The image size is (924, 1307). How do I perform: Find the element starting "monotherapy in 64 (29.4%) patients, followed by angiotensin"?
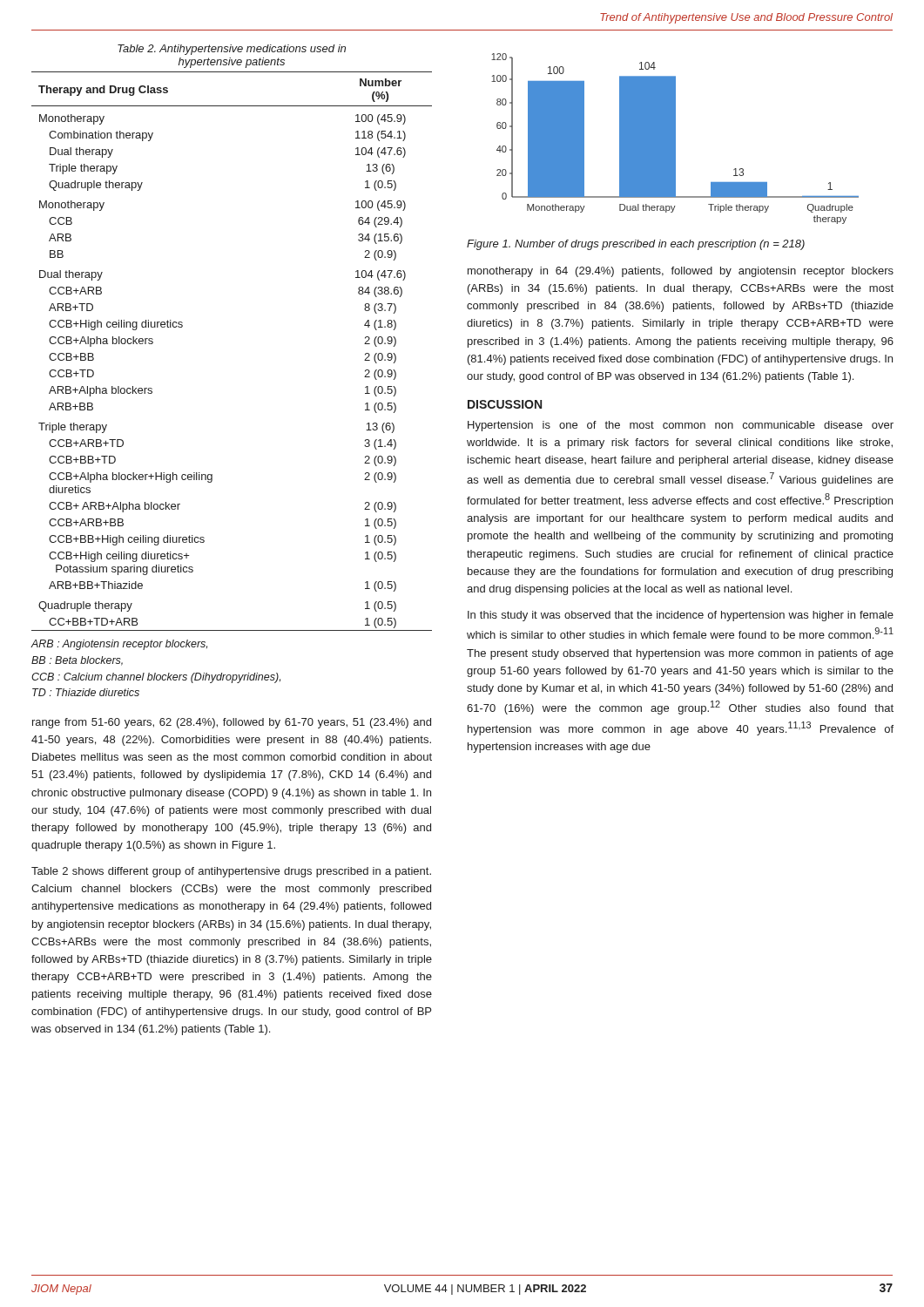(680, 323)
